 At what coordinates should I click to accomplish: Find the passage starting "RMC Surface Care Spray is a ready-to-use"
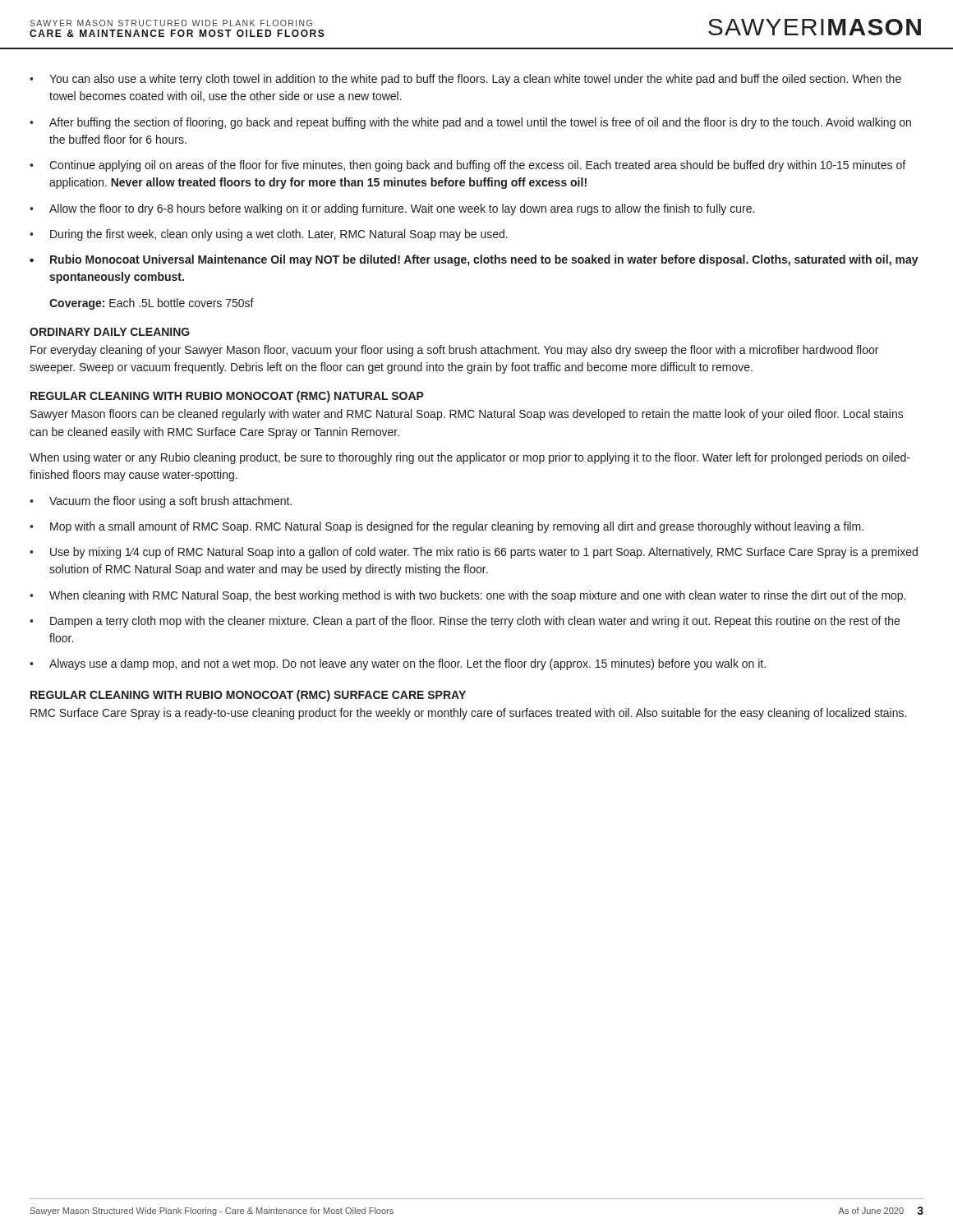pyautogui.click(x=468, y=713)
